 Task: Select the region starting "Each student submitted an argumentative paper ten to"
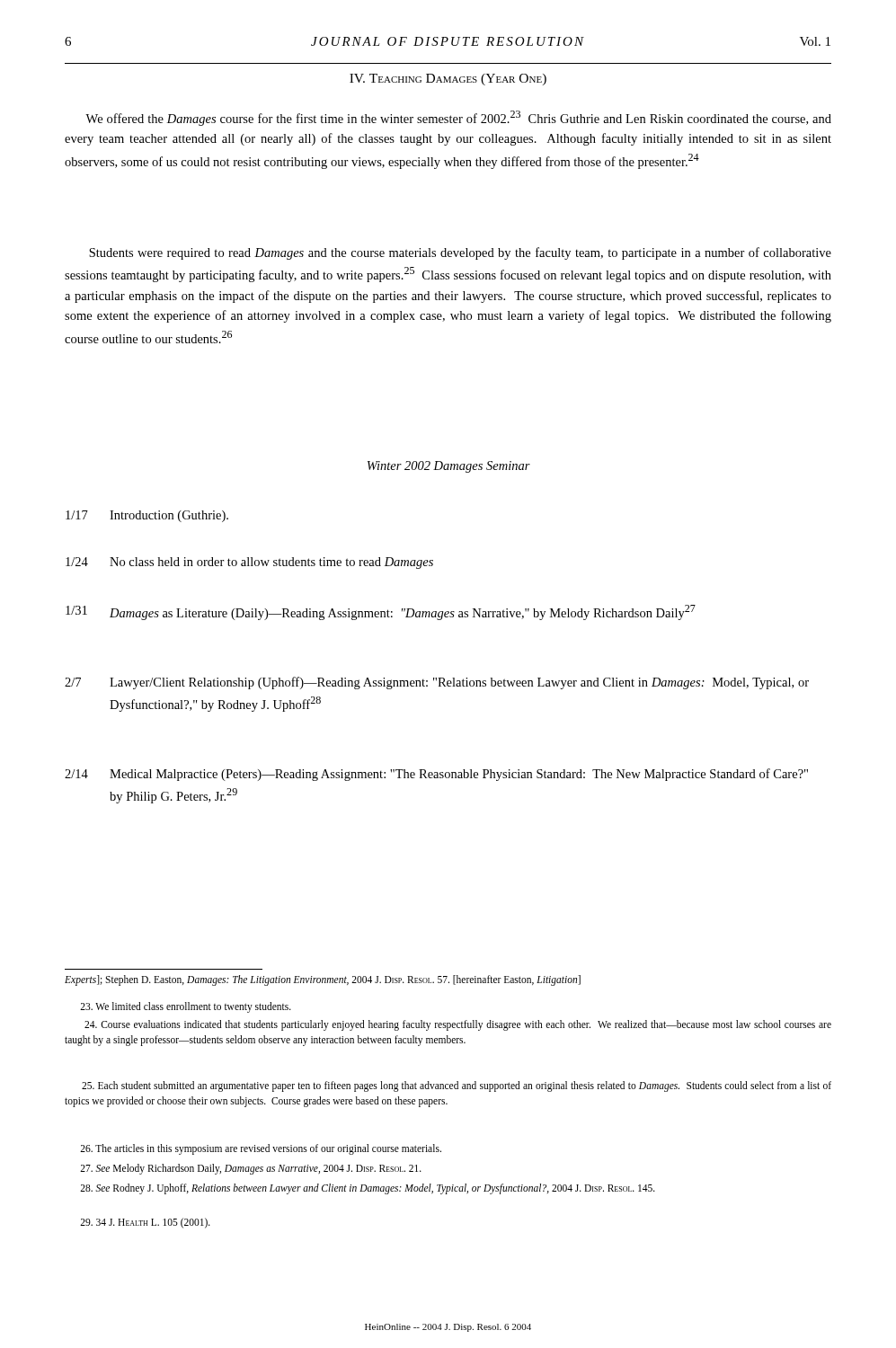tap(448, 1093)
